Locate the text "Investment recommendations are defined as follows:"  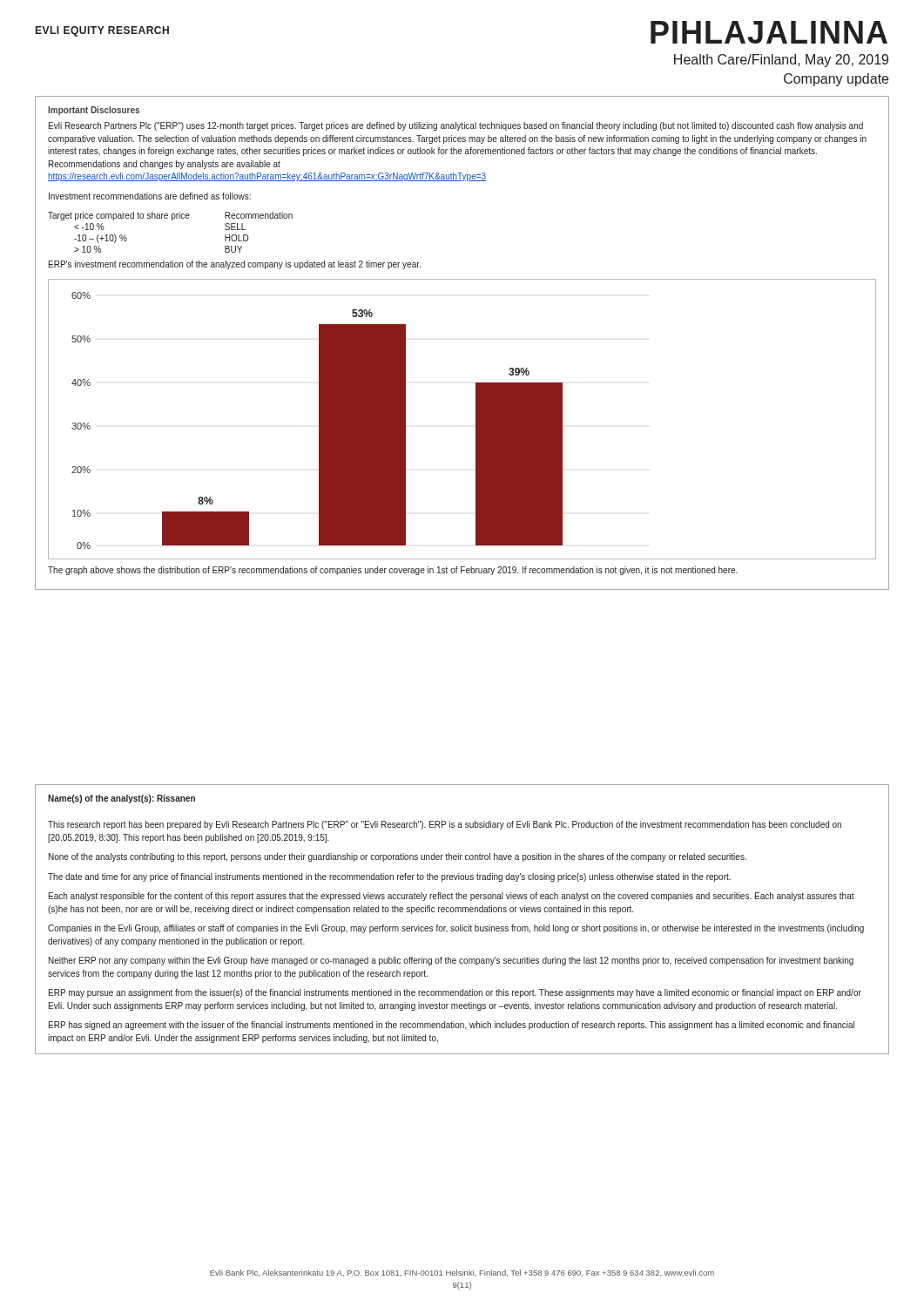click(150, 196)
